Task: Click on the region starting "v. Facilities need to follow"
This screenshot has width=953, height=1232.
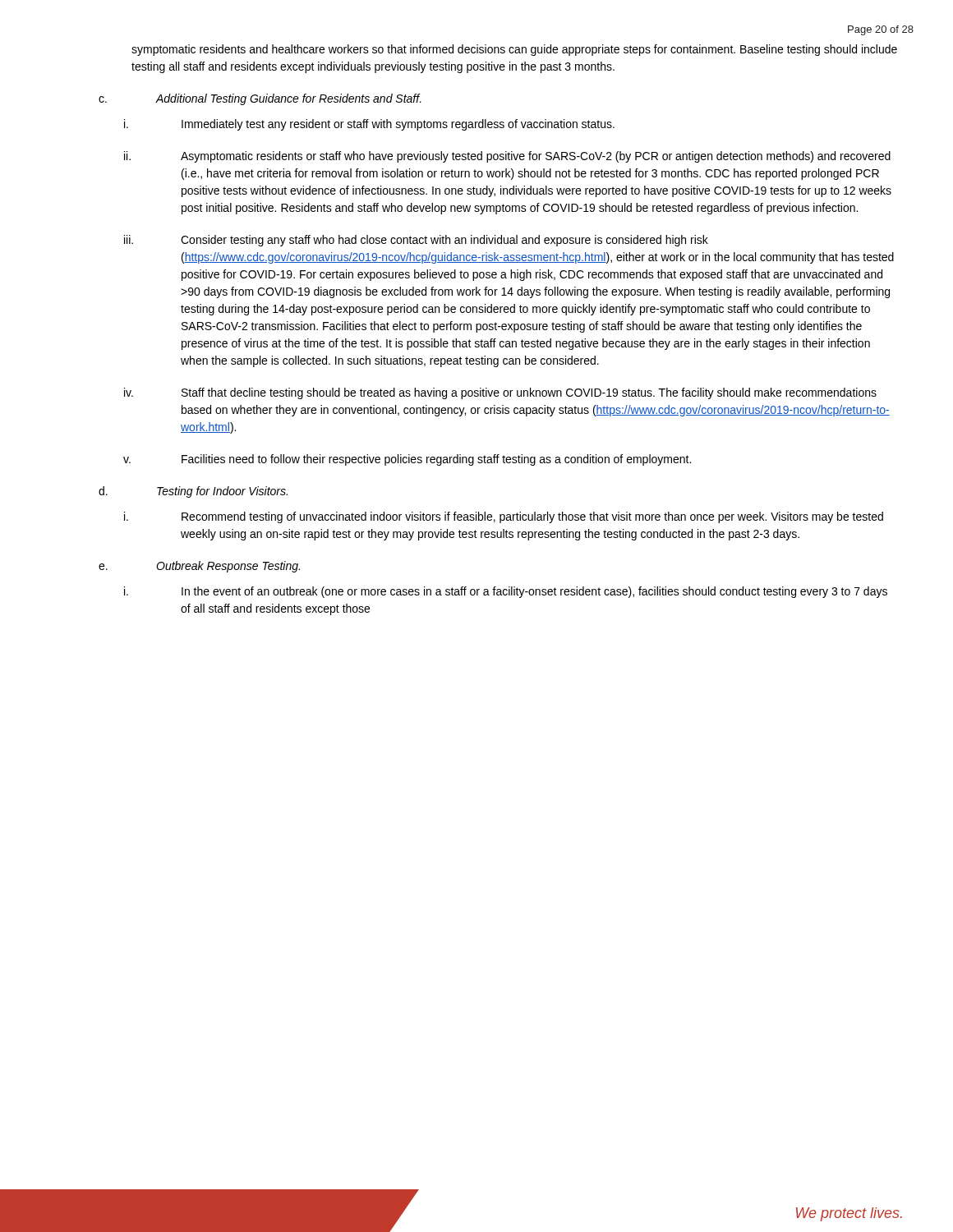Action: 499,460
